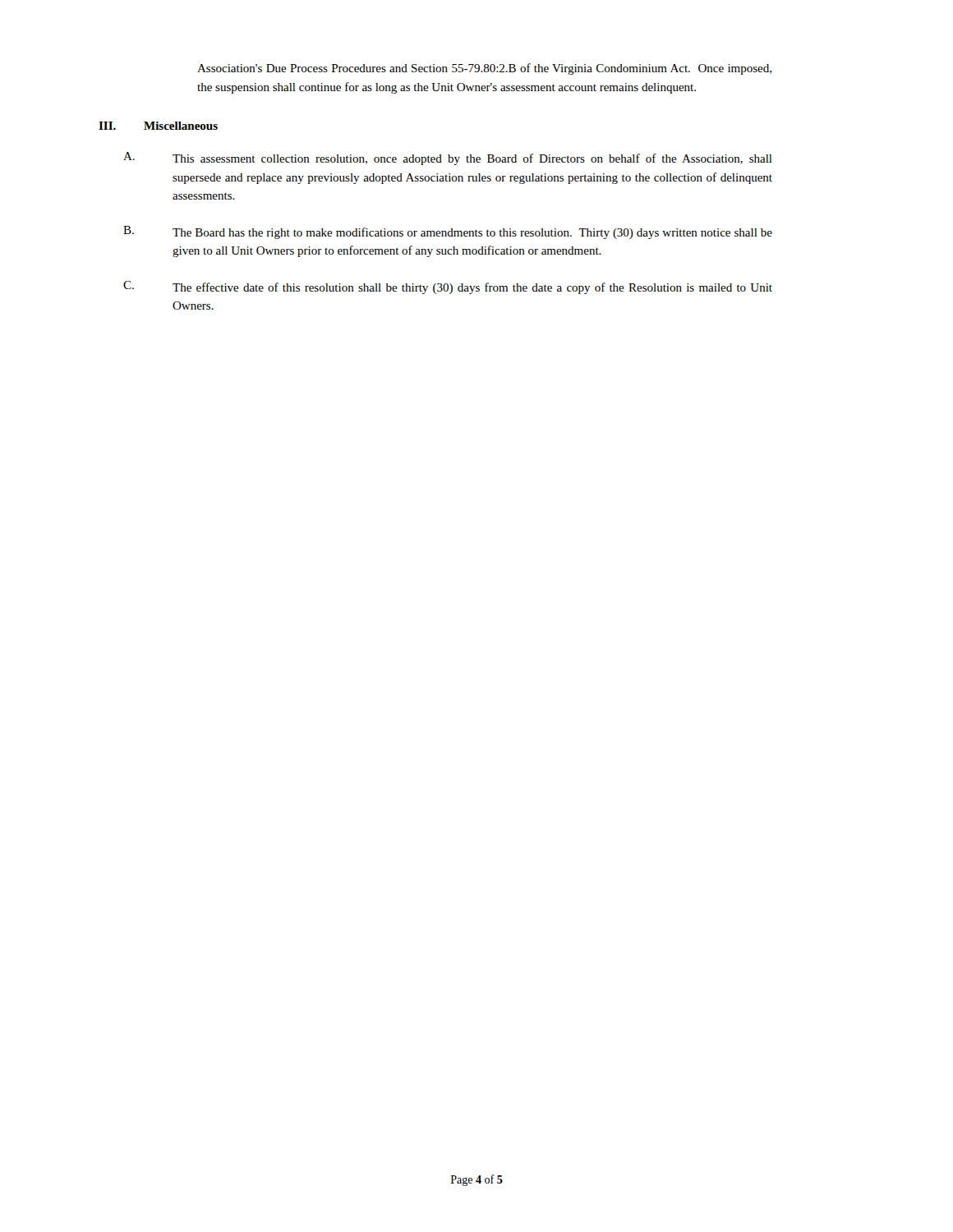Locate the block of text that opens with "B. The Board has the right to"
Image resolution: width=953 pixels, height=1232 pixels.
point(448,241)
